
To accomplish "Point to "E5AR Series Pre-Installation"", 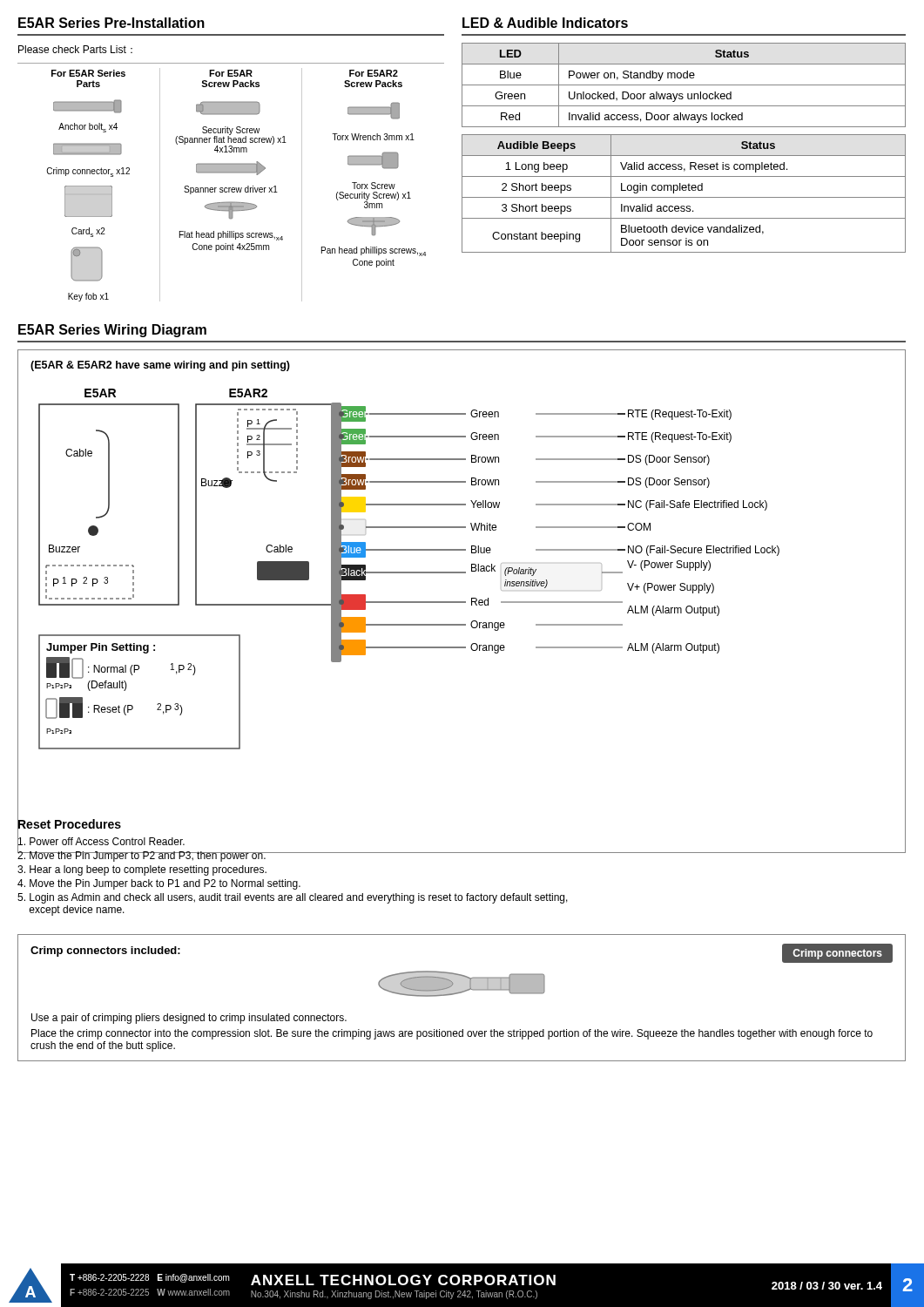I will click(231, 26).
